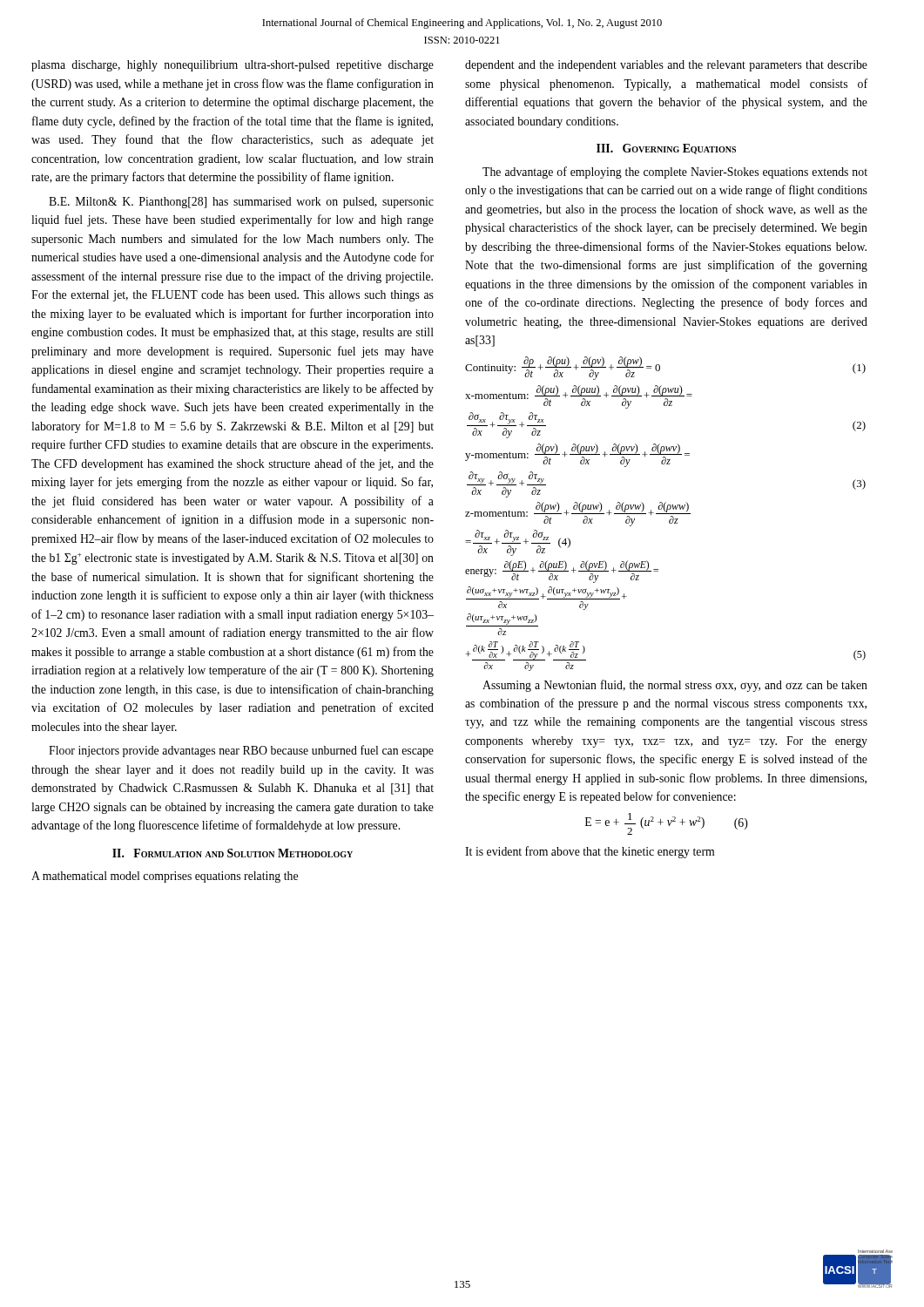
Task: Find the block on this page that starts "The advantage of employing the"
Action: (666, 256)
